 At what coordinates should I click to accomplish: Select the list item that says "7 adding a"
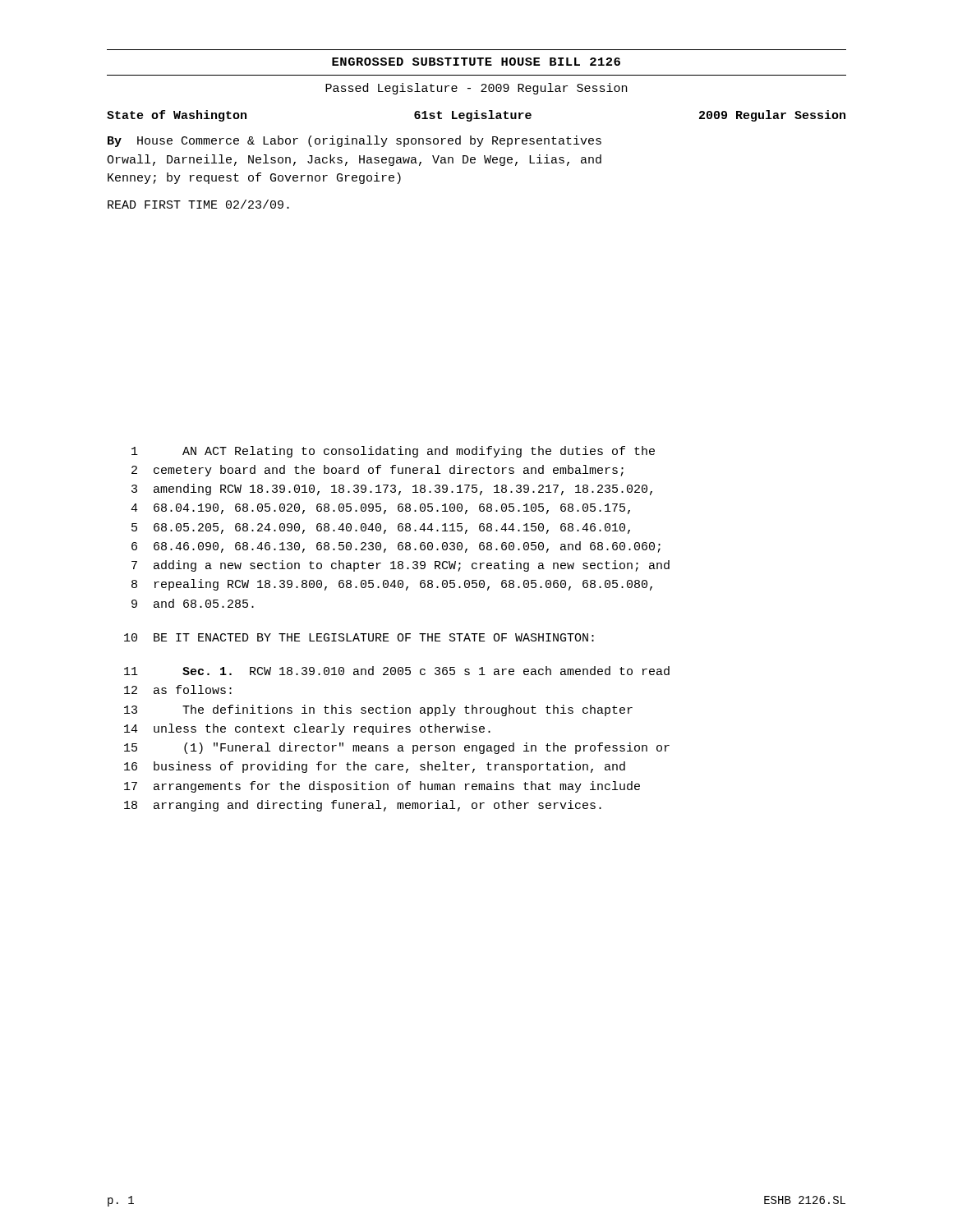pyautogui.click(x=476, y=566)
